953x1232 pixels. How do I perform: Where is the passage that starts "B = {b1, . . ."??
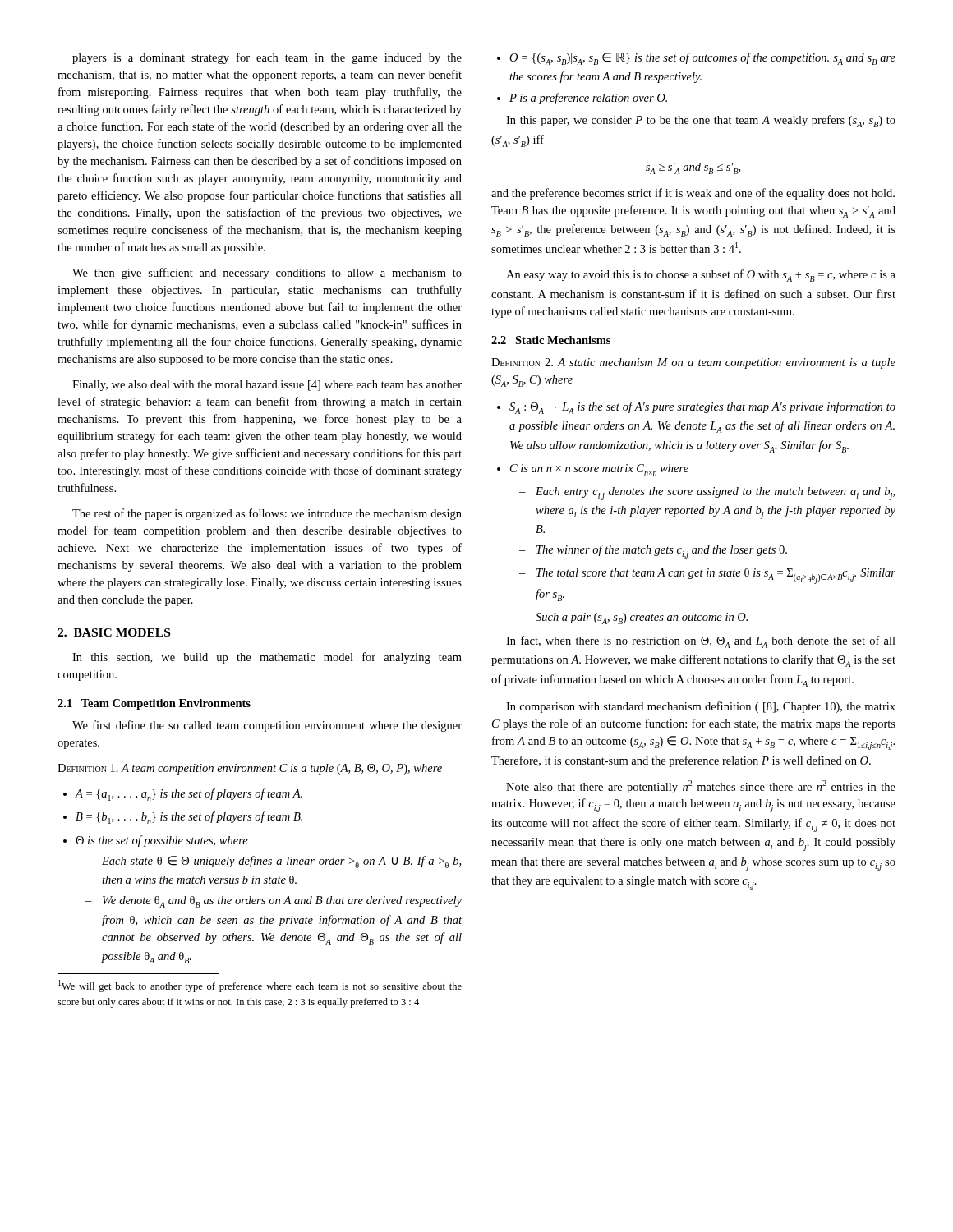point(190,818)
